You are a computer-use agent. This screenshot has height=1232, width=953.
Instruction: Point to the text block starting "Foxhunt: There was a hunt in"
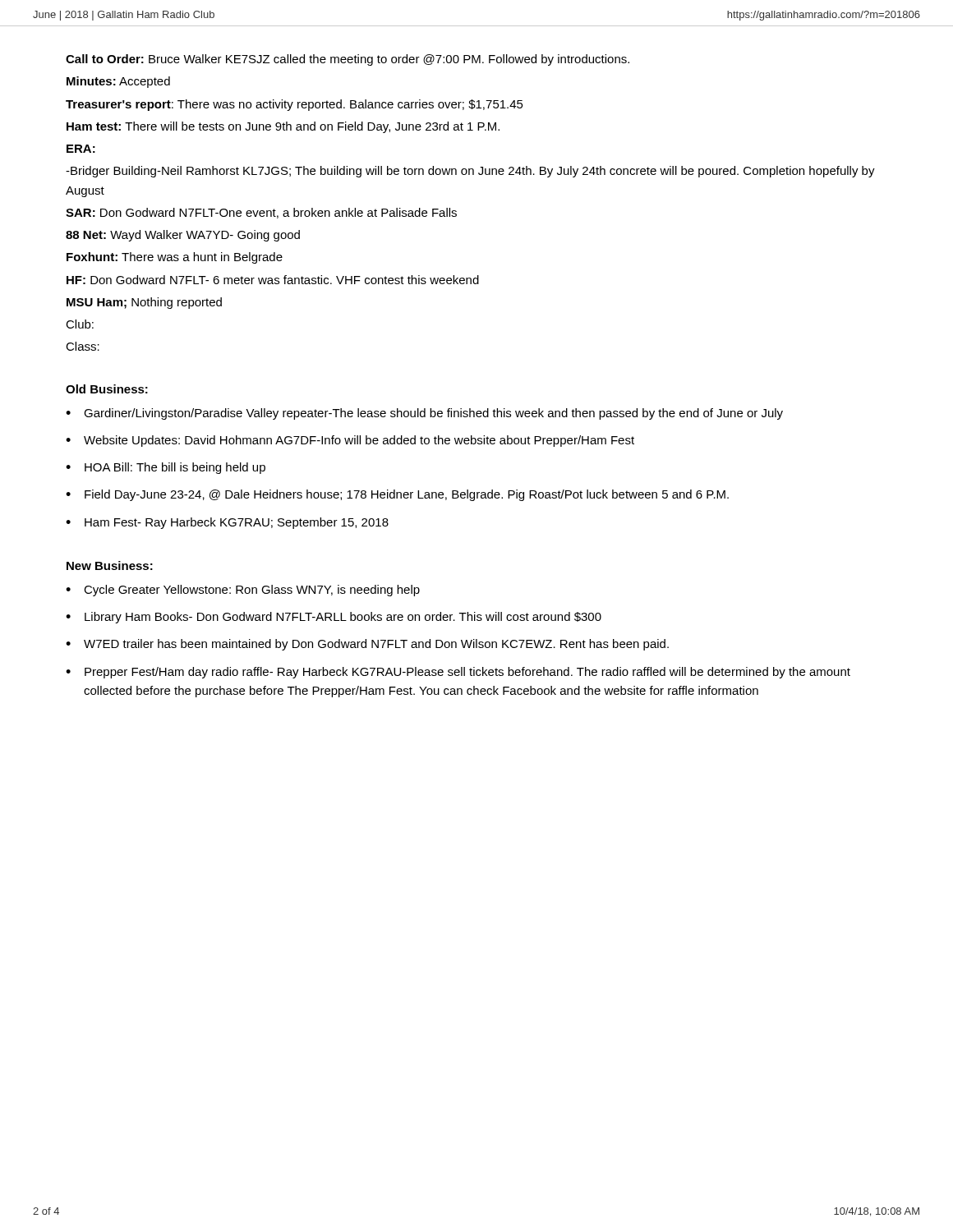pyautogui.click(x=174, y=257)
